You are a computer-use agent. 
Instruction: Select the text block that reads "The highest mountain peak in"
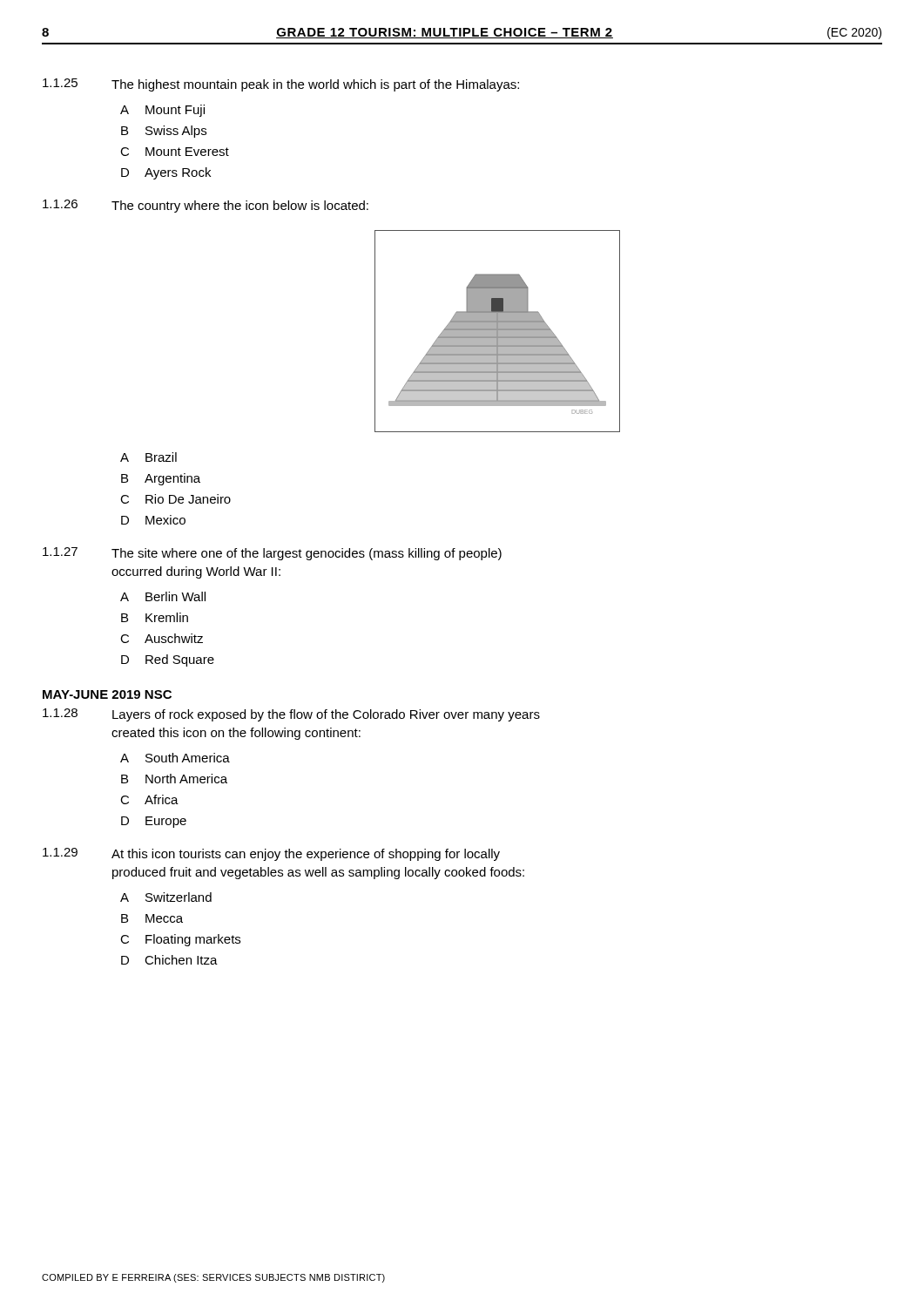pyautogui.click(x=316, y=84)
